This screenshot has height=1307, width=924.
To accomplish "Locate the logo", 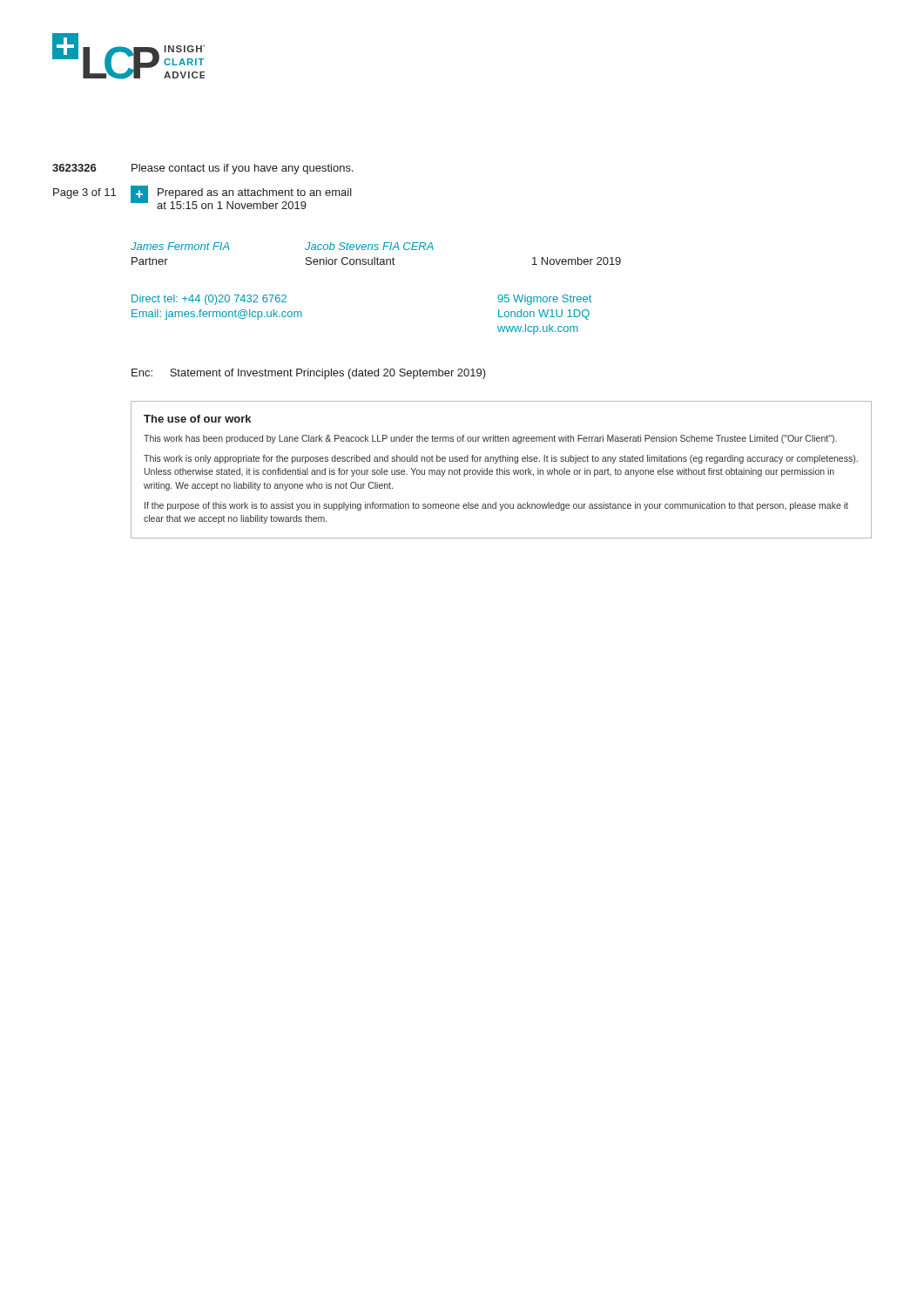I will pyautogui.click(x=131, y=67).
